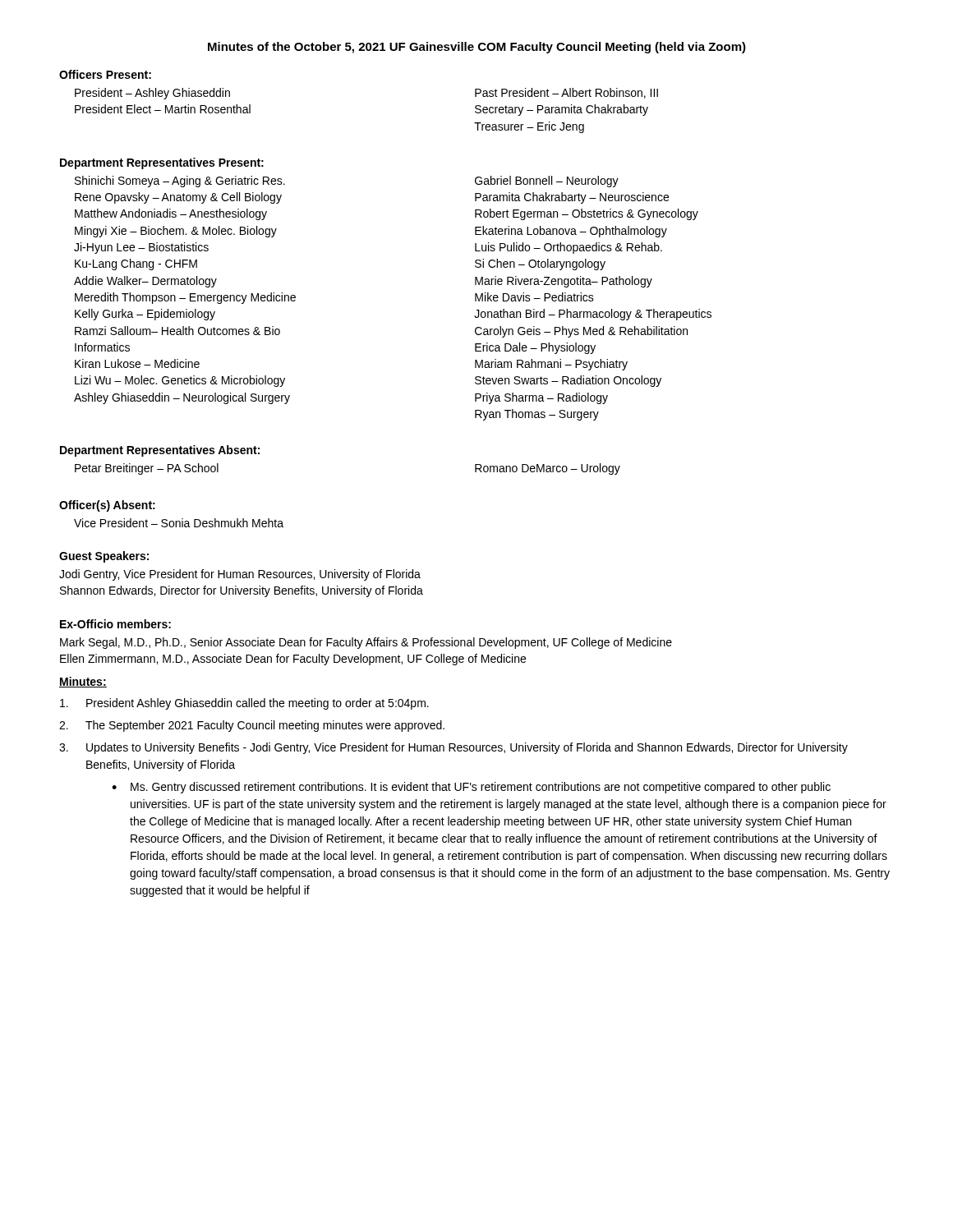Select the block starting "President Ashley Ghiaseddin called"
Screen dimensions: 1232x953
[x=244, y=704]
